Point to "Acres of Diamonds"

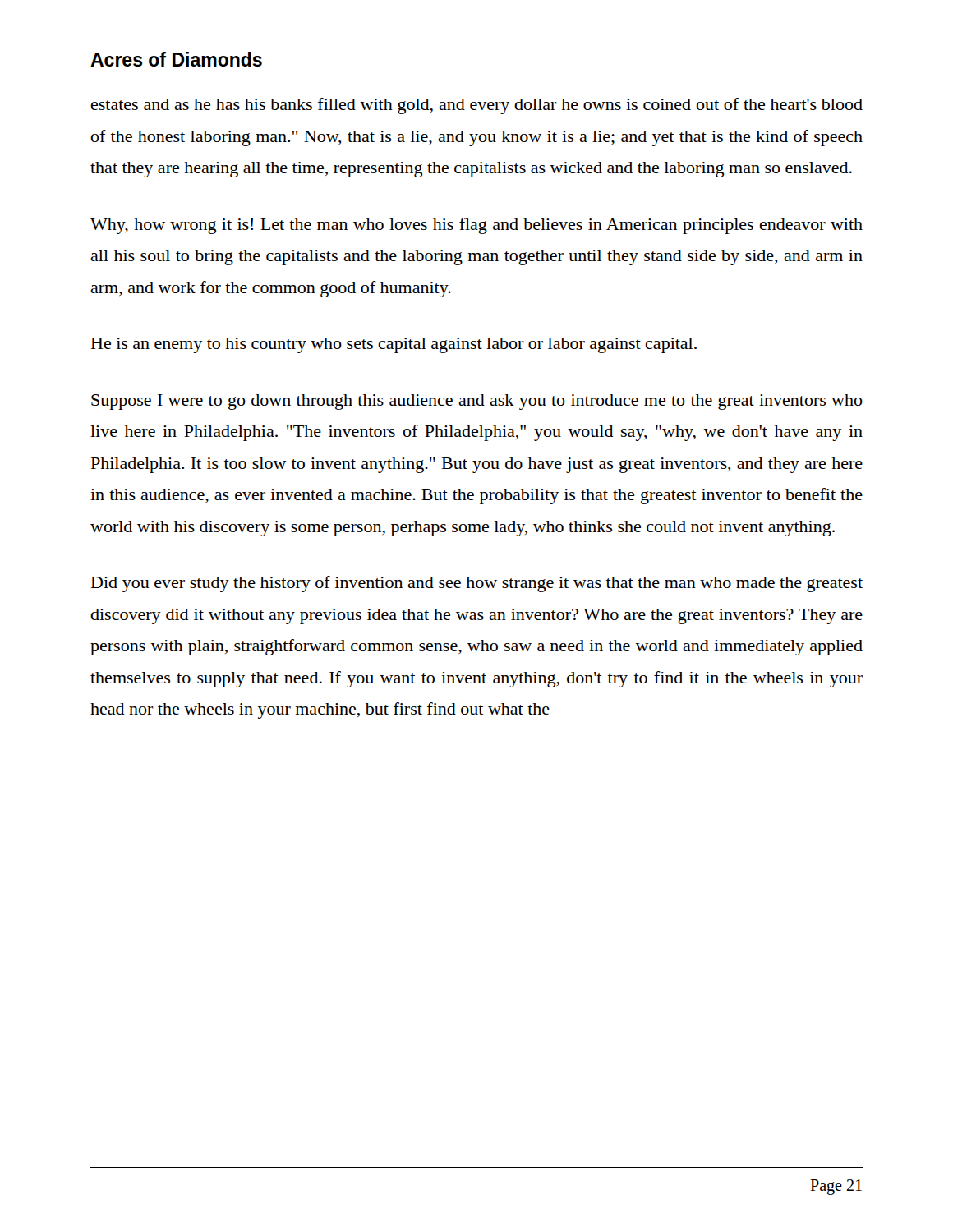tap(176, 60)
